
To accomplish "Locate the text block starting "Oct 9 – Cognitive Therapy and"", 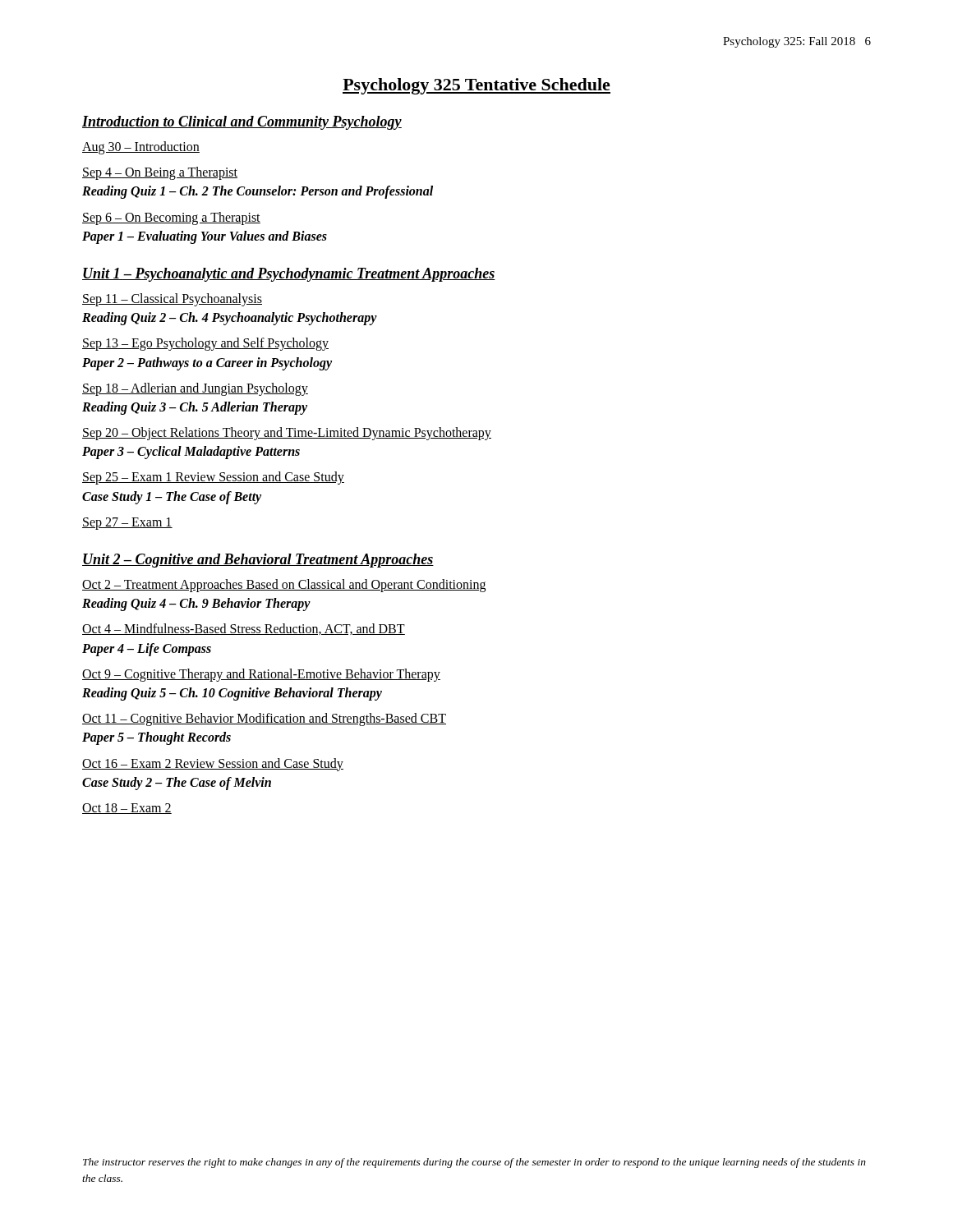I will 261,683.
